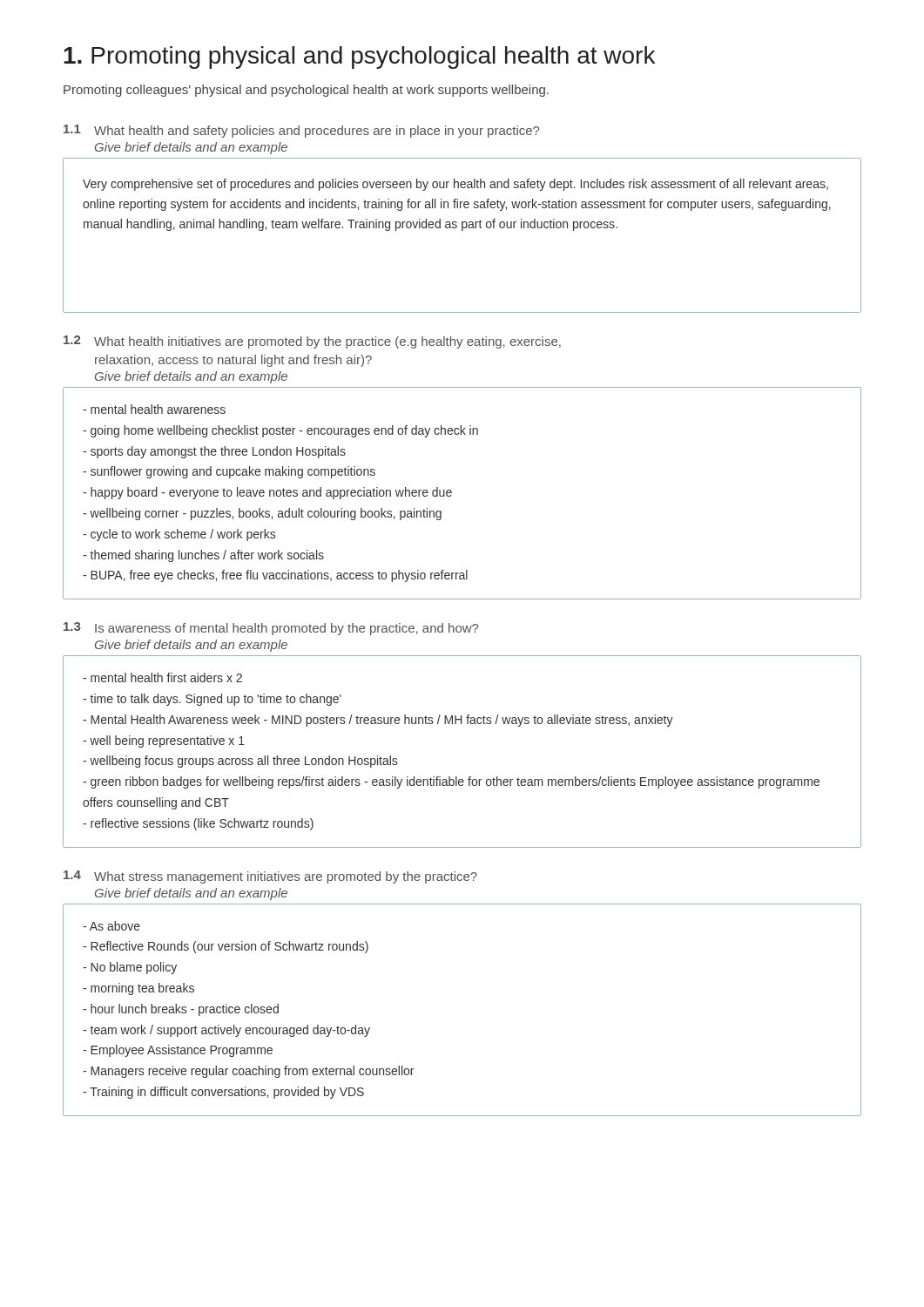Click the section header that begins "1.4 What stress management initiatives"
The width and height of the screenshot is (924, 1307).
tap(462, 883)
